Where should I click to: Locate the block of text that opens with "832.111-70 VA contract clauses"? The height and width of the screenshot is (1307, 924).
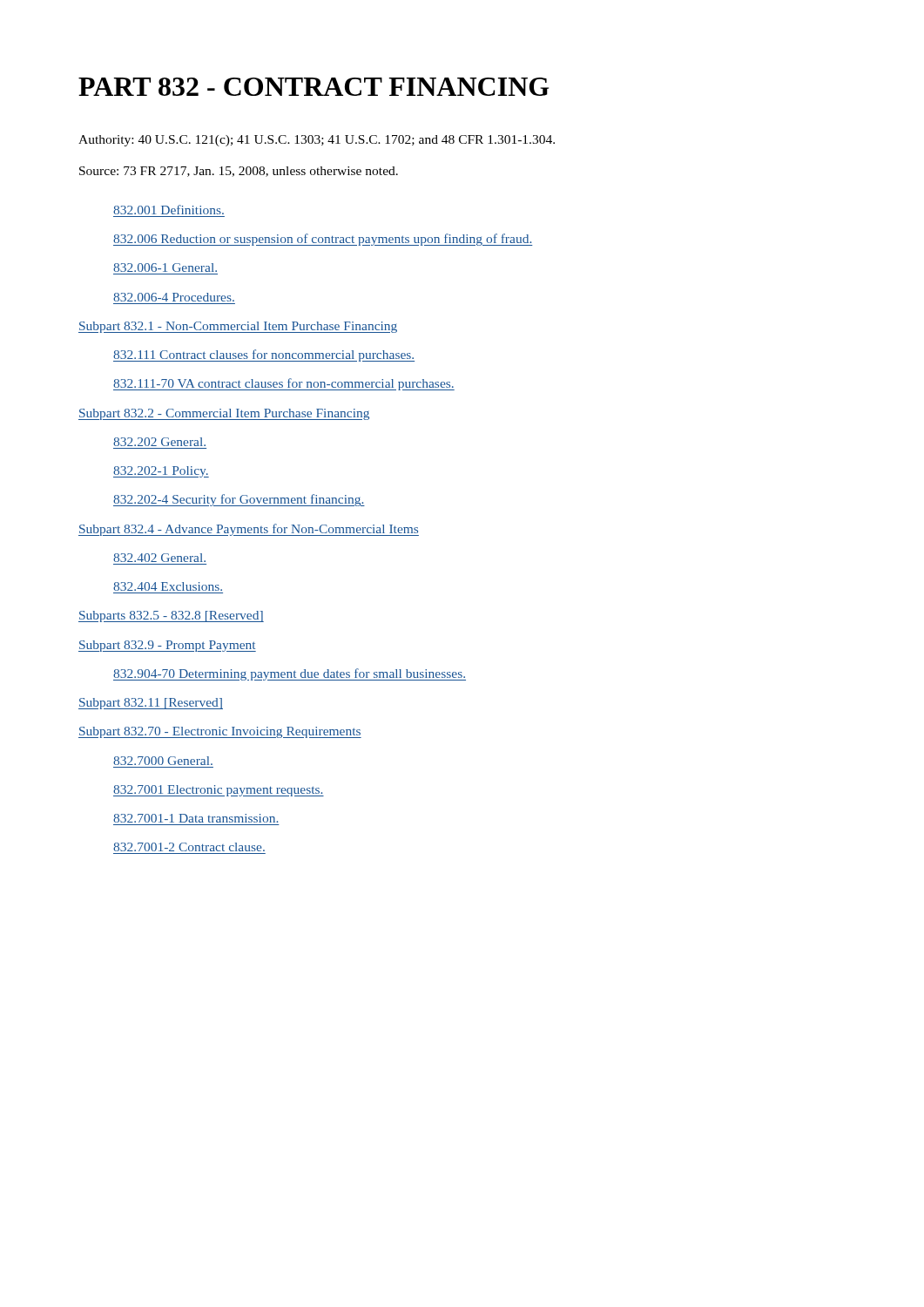[x=284, y=383]
